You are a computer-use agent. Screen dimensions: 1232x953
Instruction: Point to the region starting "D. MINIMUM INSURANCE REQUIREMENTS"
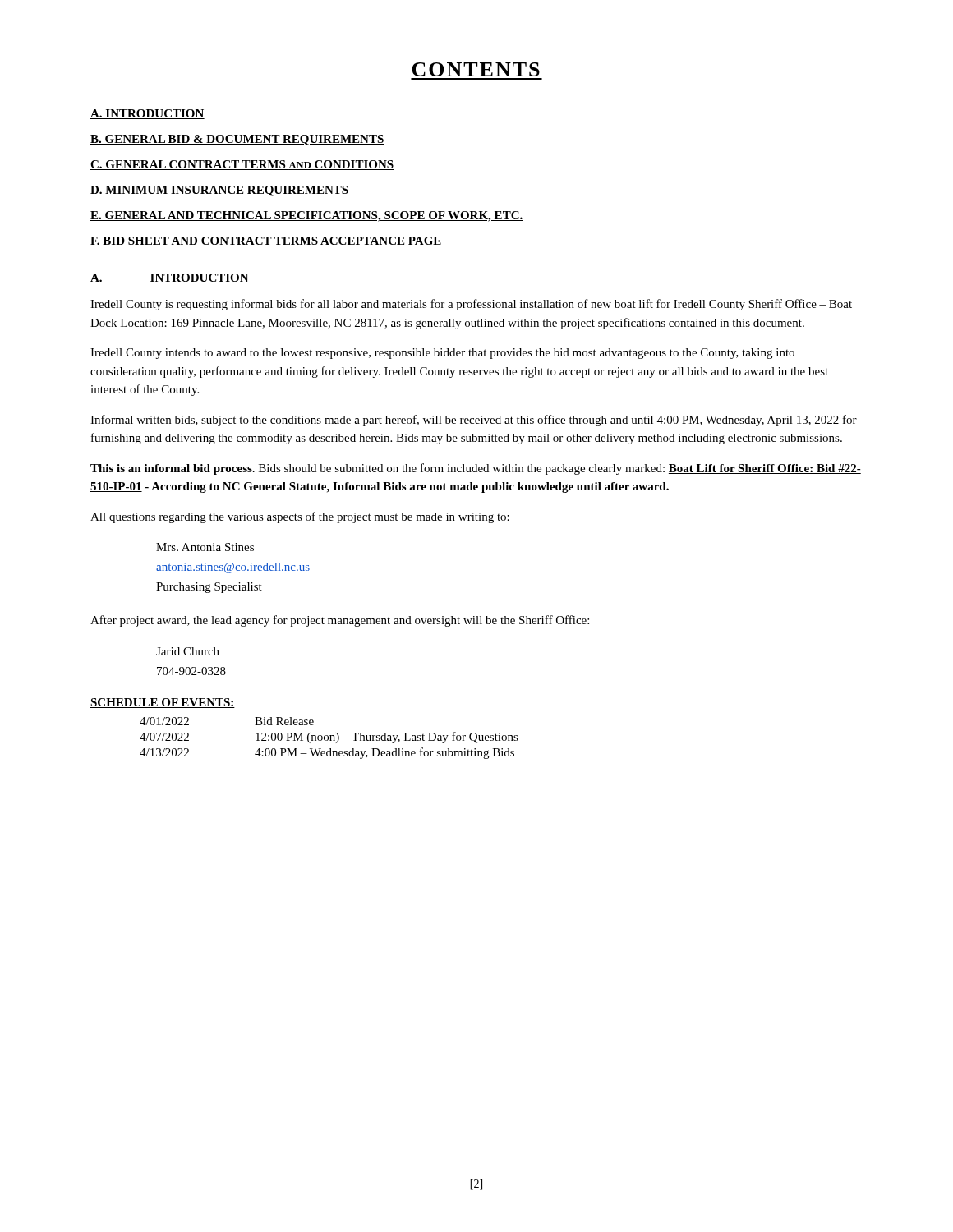pos(219,190)
